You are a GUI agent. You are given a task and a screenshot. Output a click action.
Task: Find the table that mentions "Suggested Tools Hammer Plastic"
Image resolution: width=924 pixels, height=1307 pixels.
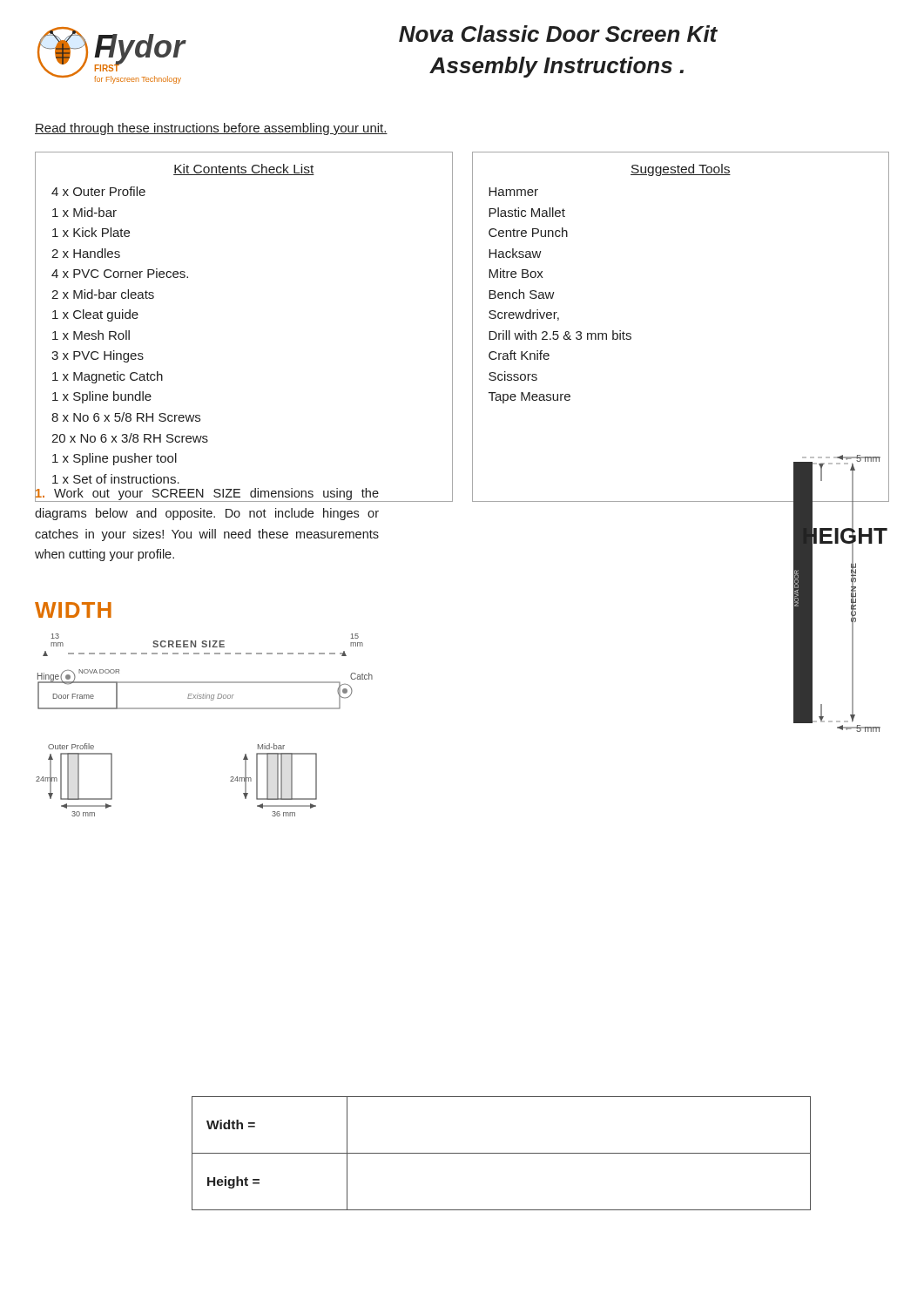tap(680, 327)
